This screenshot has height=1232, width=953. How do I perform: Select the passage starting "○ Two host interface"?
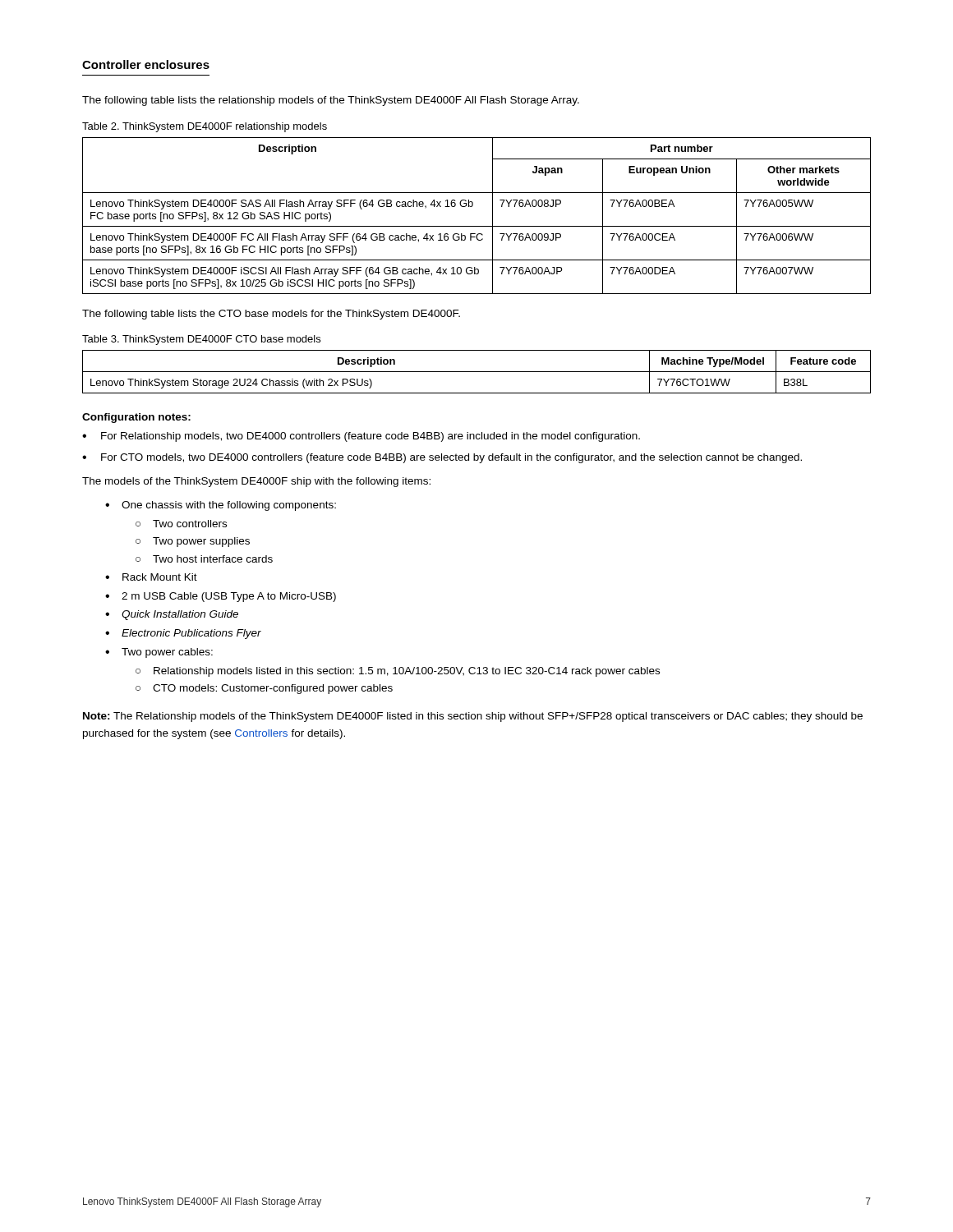(204, 559)
